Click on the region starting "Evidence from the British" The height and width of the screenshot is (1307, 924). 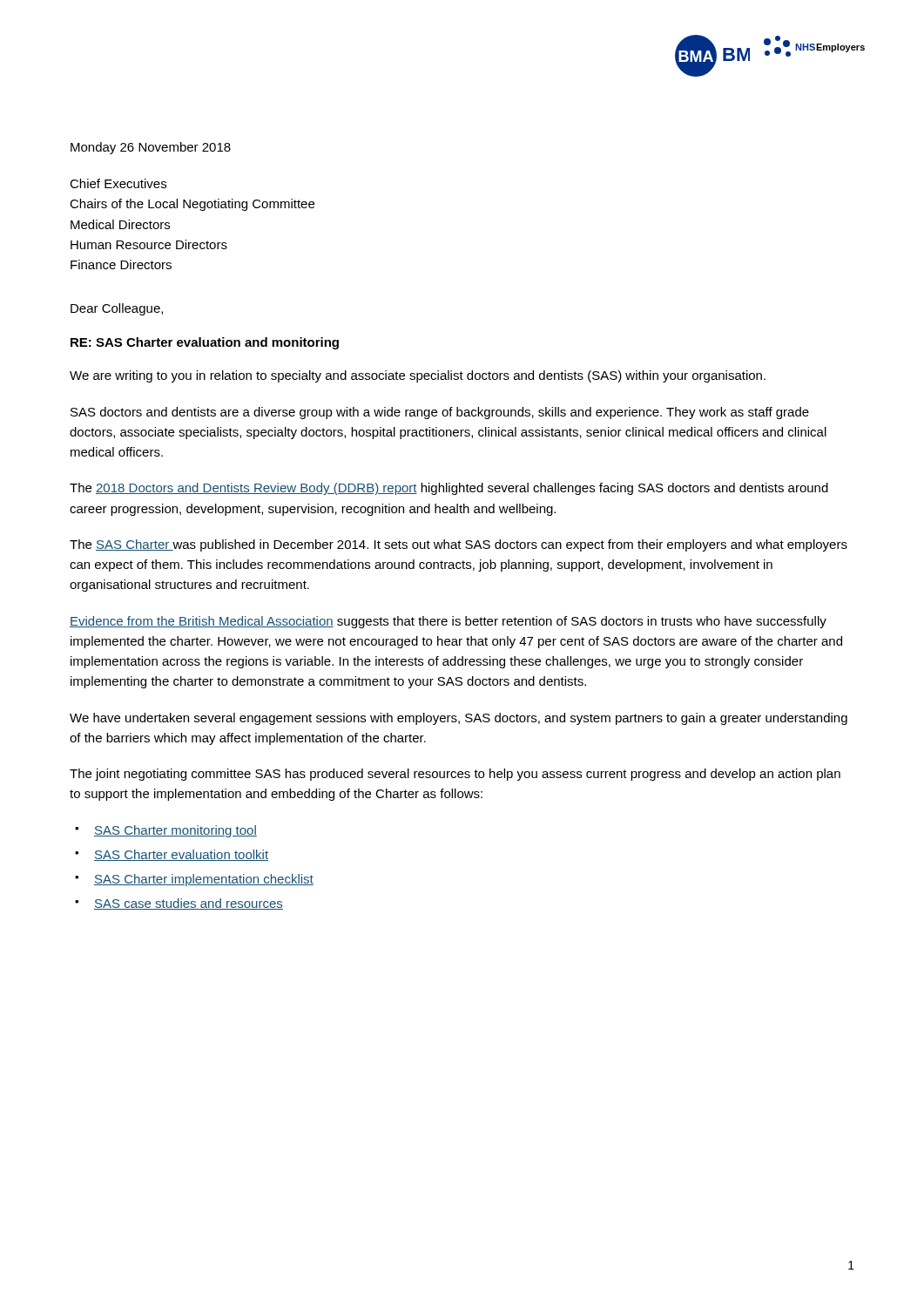pos(456,651)
